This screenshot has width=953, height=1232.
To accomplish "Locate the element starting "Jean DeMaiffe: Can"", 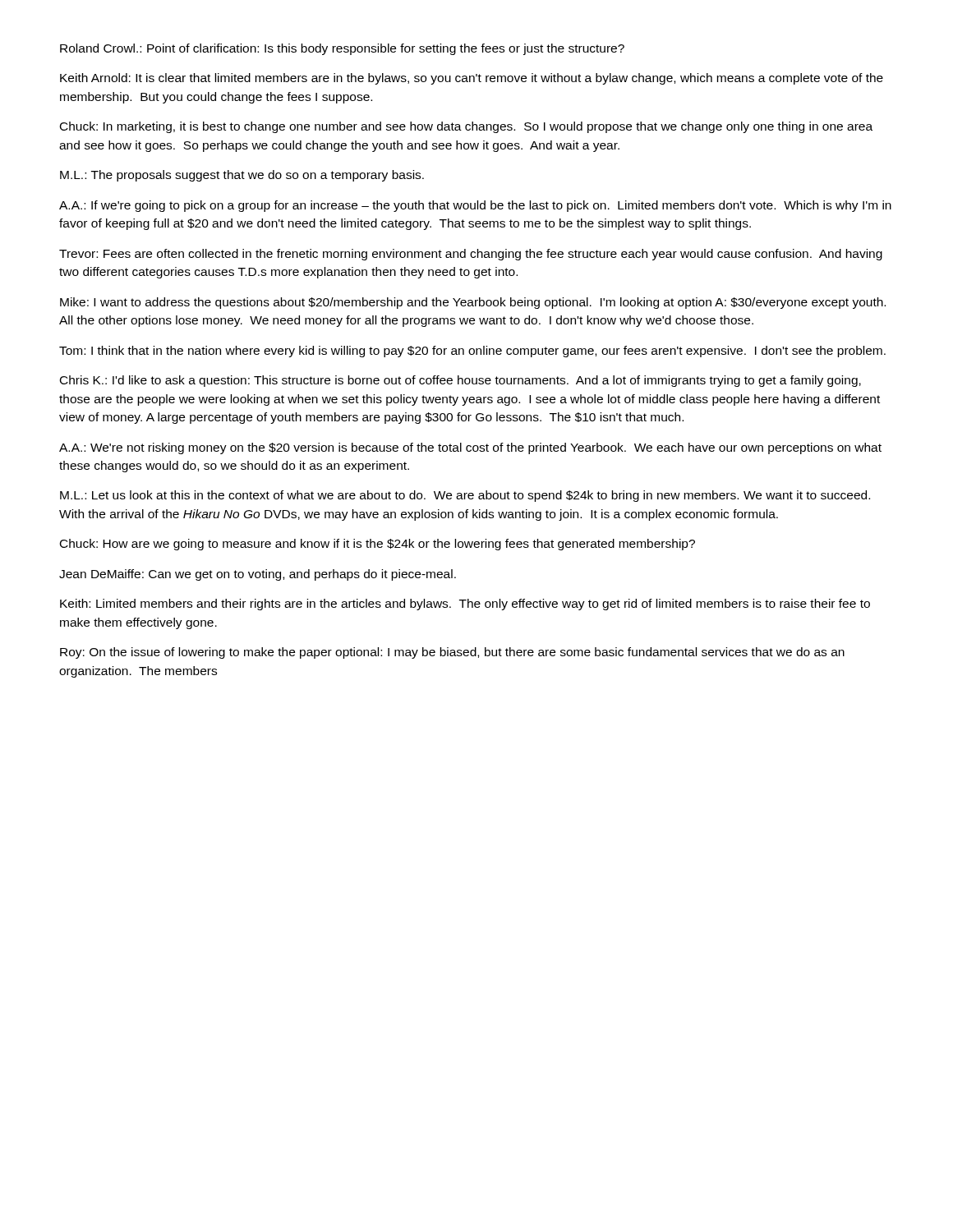I will [x=258, y=574].
